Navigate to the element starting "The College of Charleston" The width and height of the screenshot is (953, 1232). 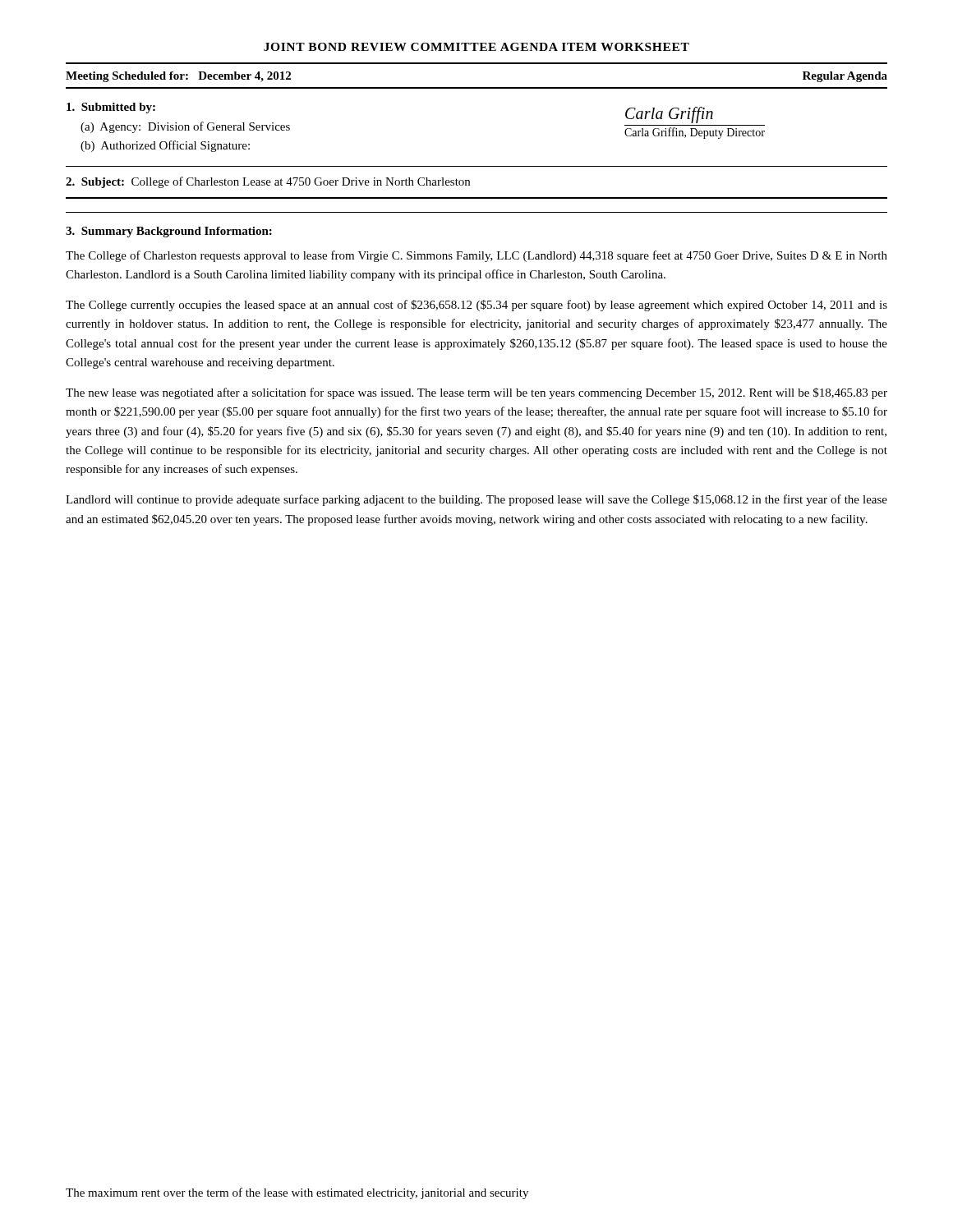(x=476, y=265)
